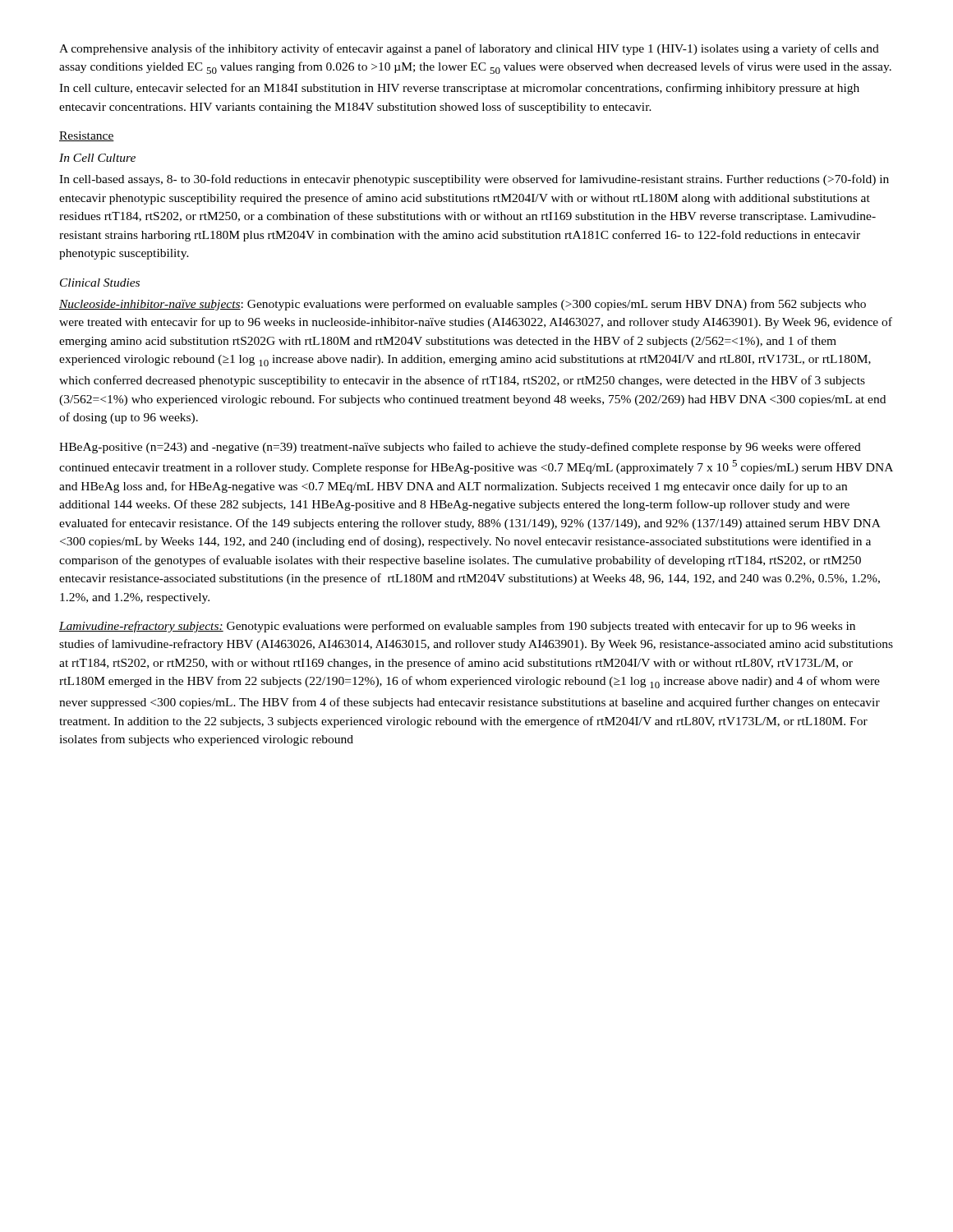
Task: Locate the text starting "In cell-based assays, 8- to 30-fold reductions in"
Action: (x=474, y=216)
